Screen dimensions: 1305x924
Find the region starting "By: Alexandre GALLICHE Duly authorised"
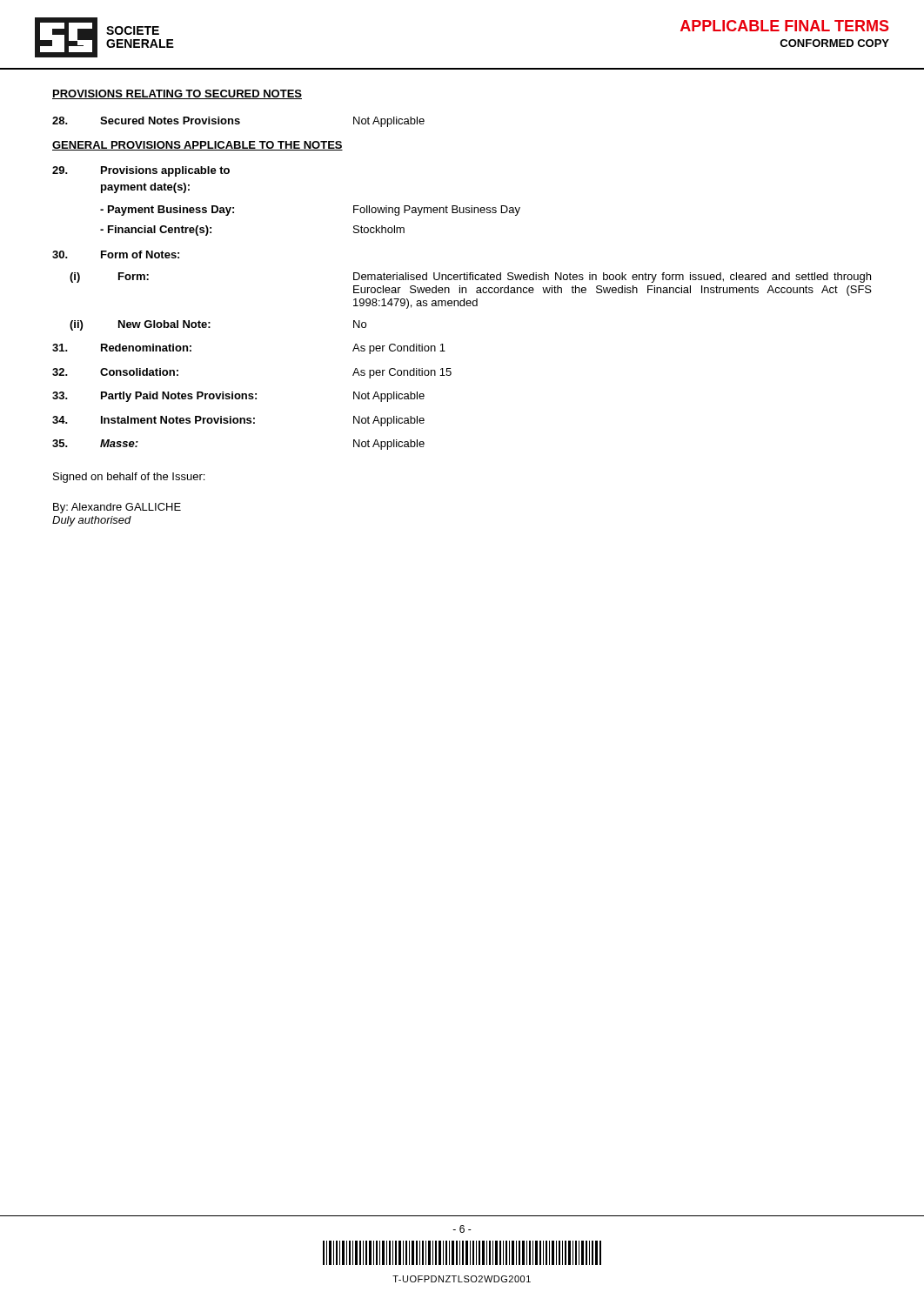[117, 513]
